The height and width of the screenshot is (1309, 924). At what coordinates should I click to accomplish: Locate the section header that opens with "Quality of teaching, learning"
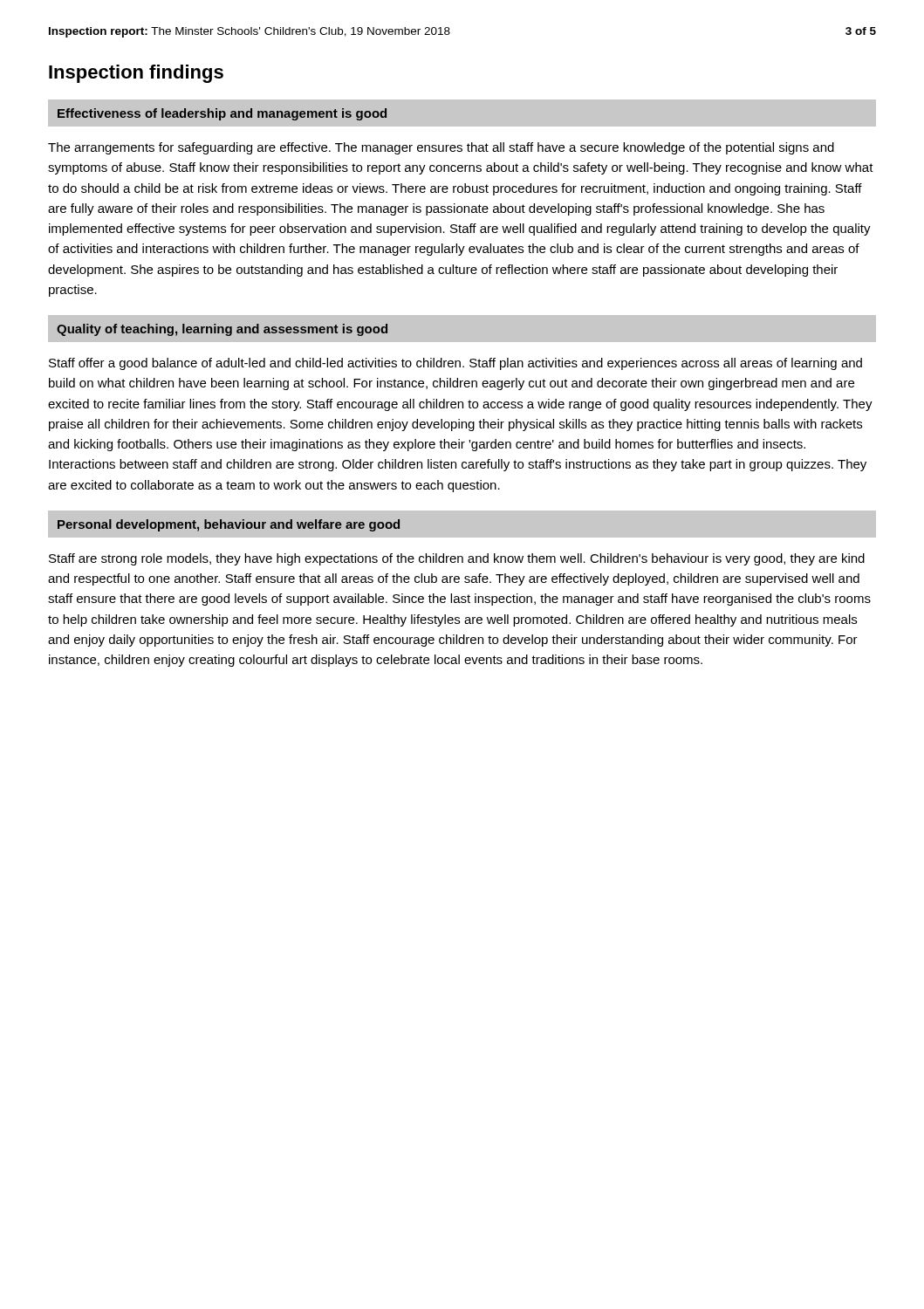[223, 329]
